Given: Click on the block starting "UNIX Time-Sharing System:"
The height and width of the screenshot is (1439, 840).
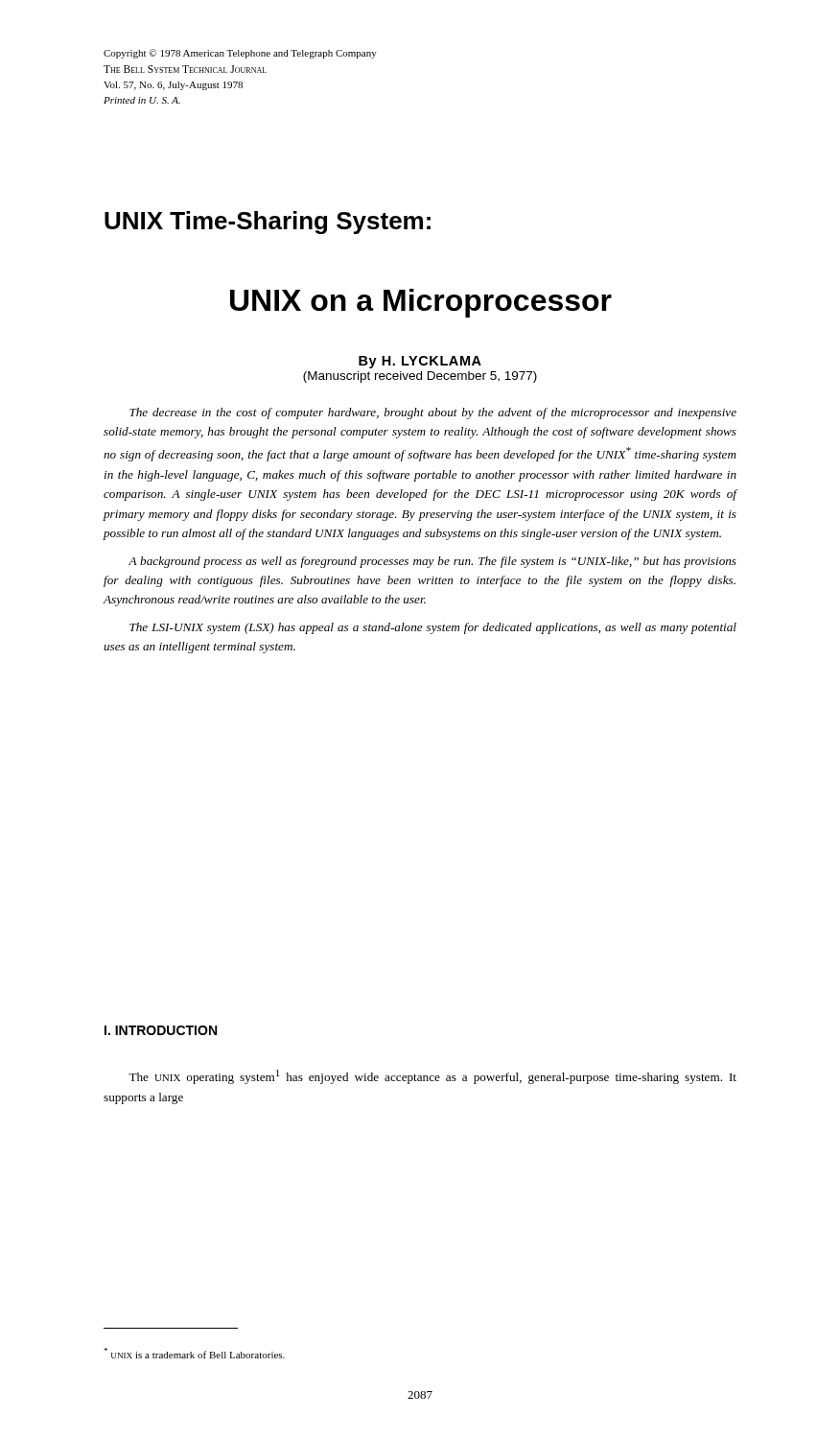Looking at the screenshot, I should [x=268, y=221].
